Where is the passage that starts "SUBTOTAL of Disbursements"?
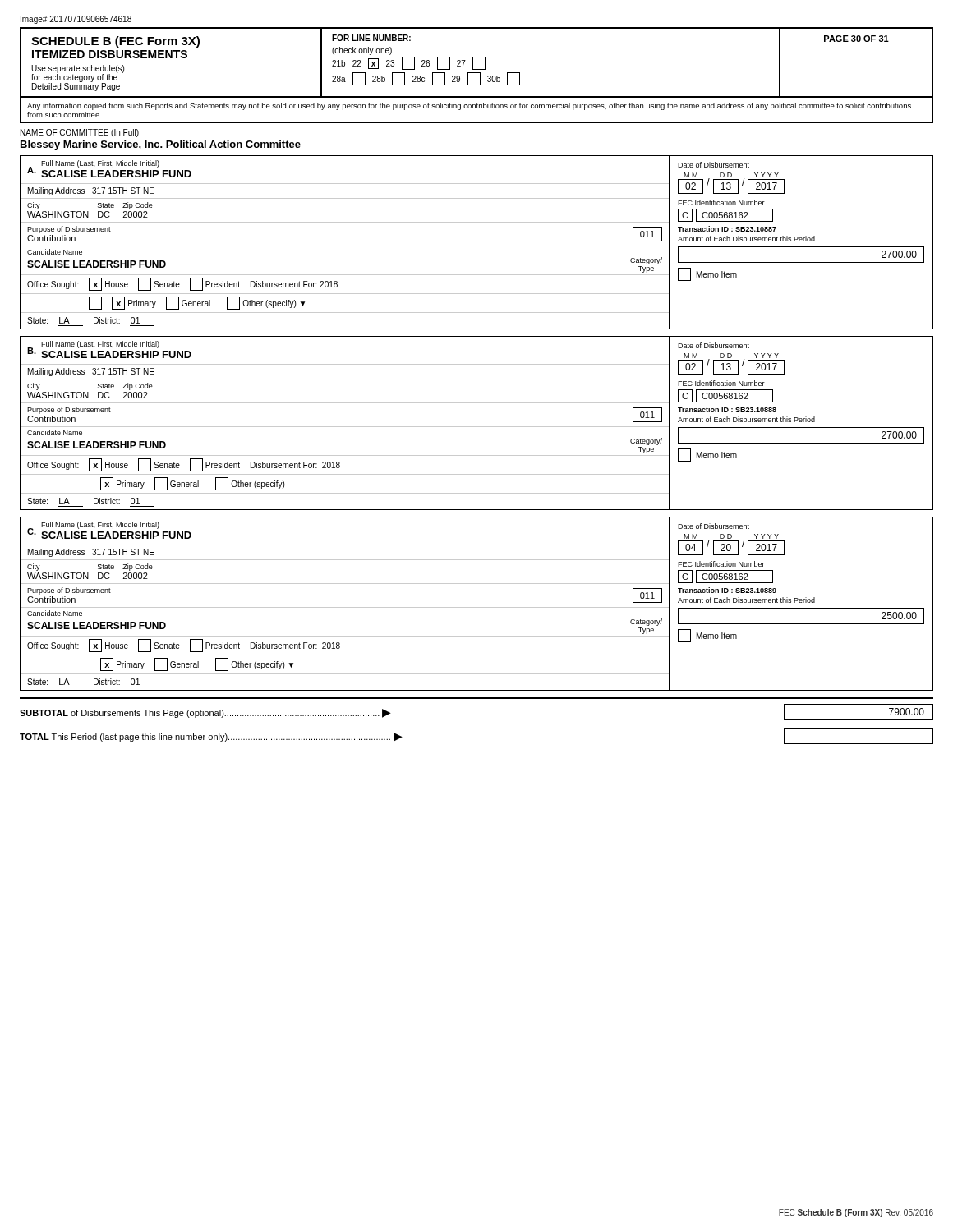 pyautogui.click(x=476, y=712)
